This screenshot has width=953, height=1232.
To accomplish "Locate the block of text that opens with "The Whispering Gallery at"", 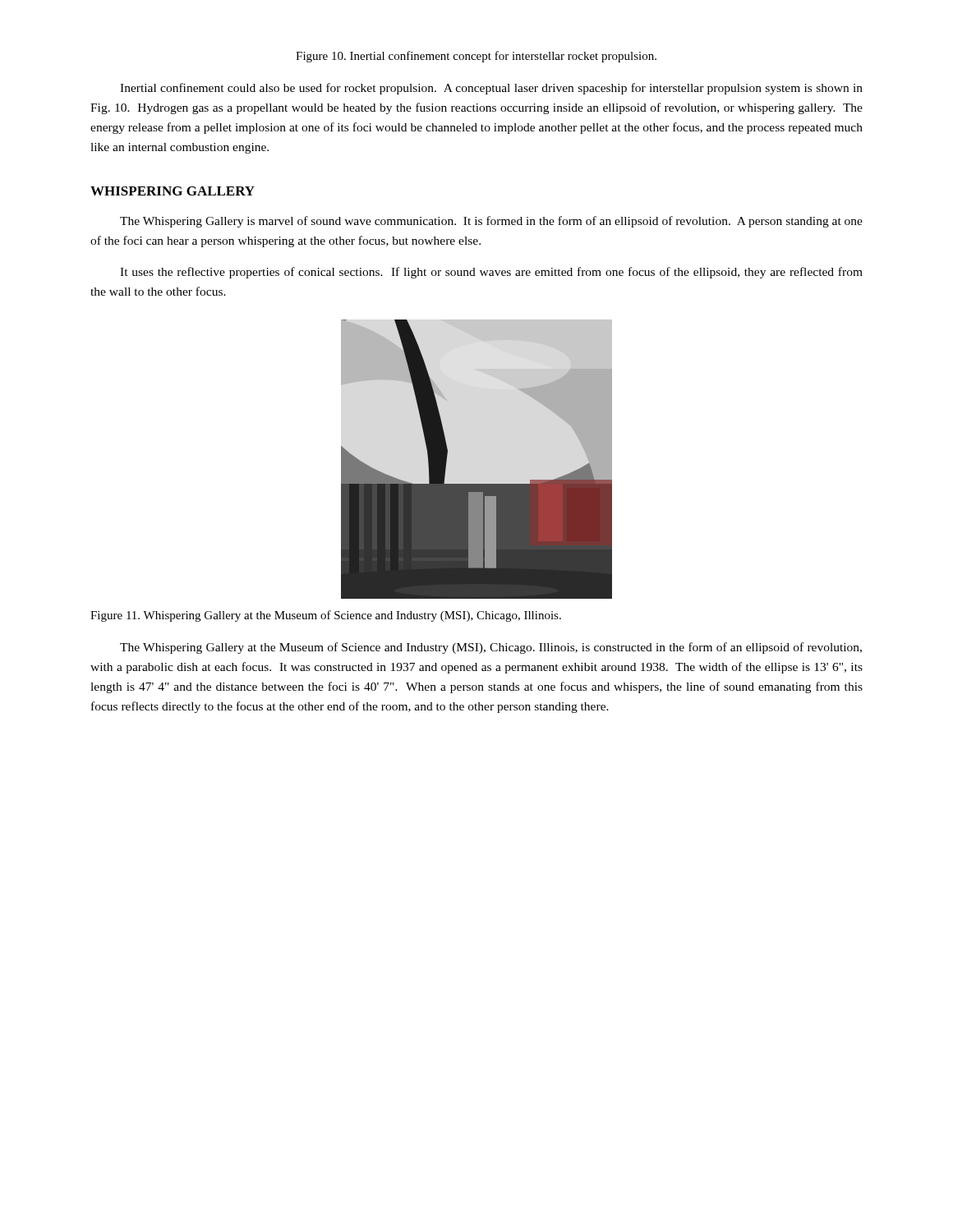I will [x=476, y=676].
